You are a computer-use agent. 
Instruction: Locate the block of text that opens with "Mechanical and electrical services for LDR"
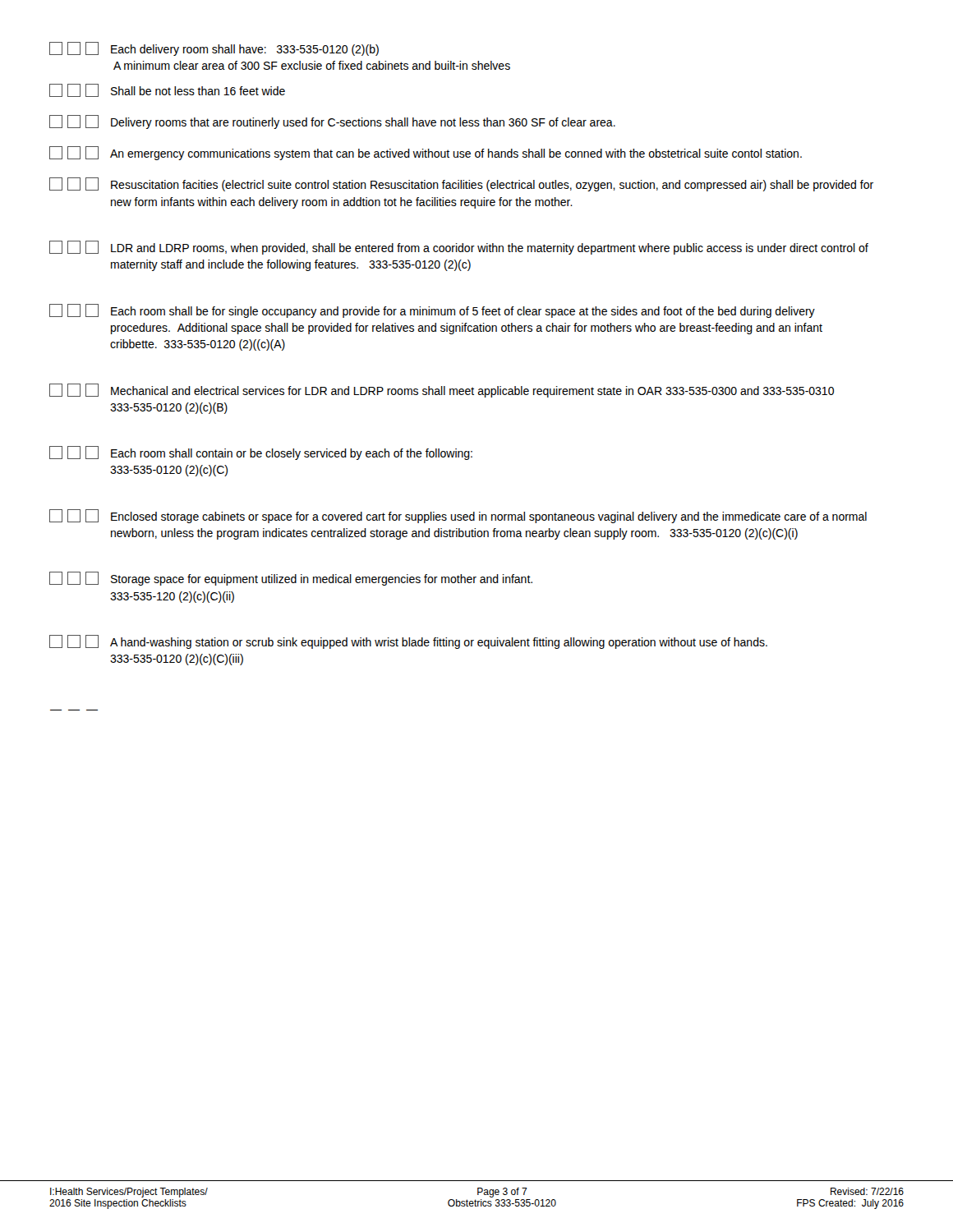pos(472,399)
